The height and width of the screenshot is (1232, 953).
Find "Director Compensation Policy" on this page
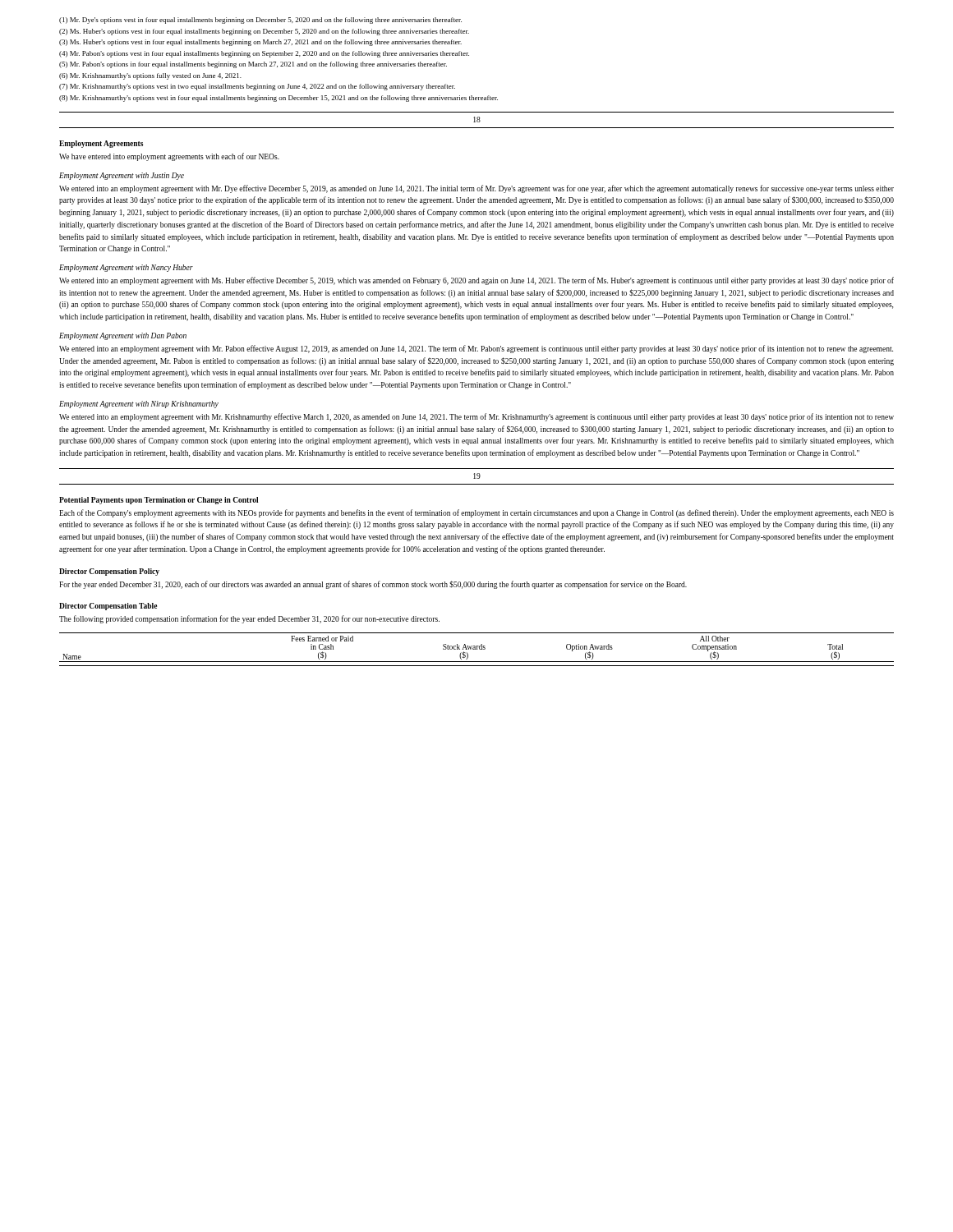109,571
